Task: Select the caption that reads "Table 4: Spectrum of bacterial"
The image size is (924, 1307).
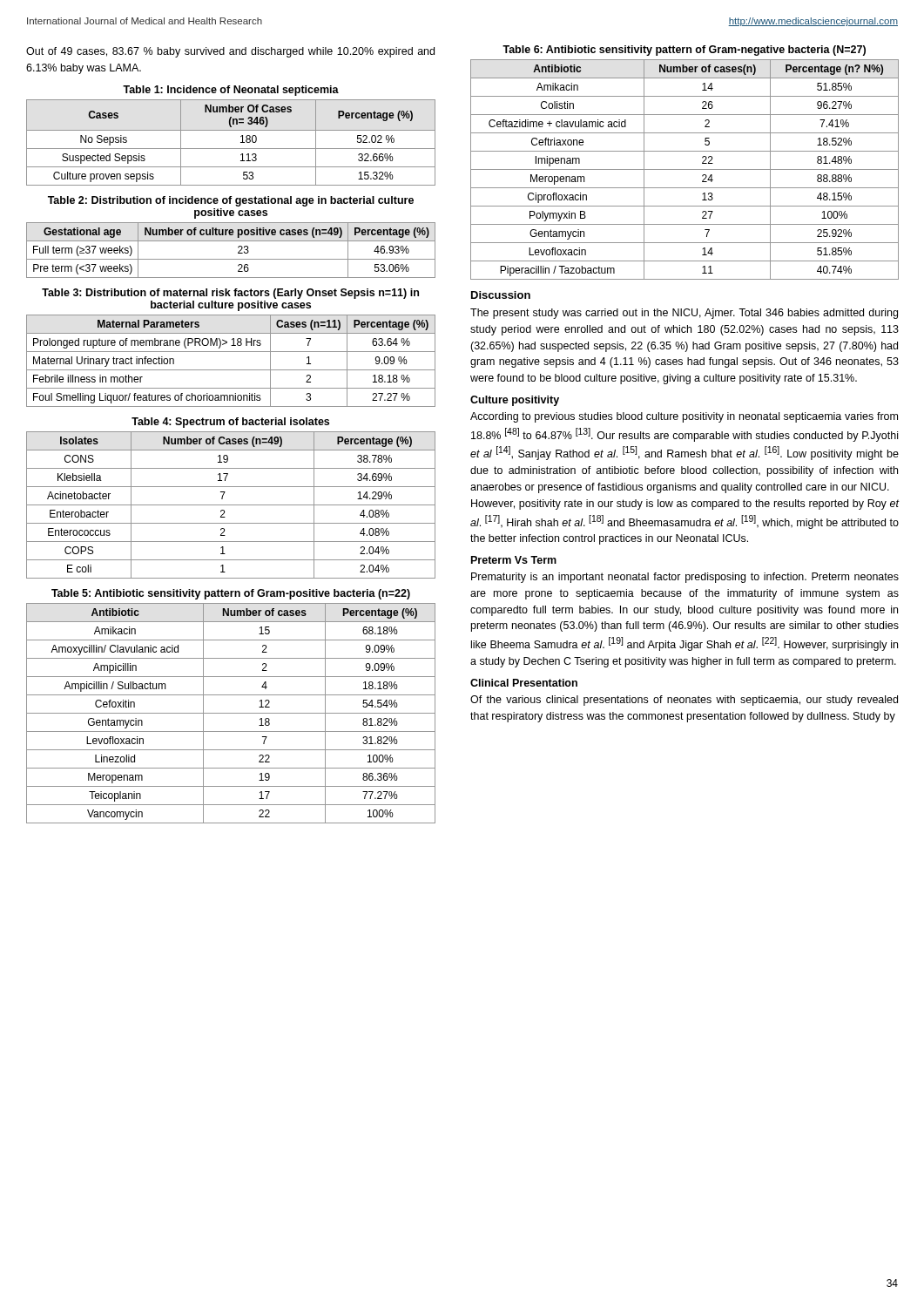Action: point(231,421)
